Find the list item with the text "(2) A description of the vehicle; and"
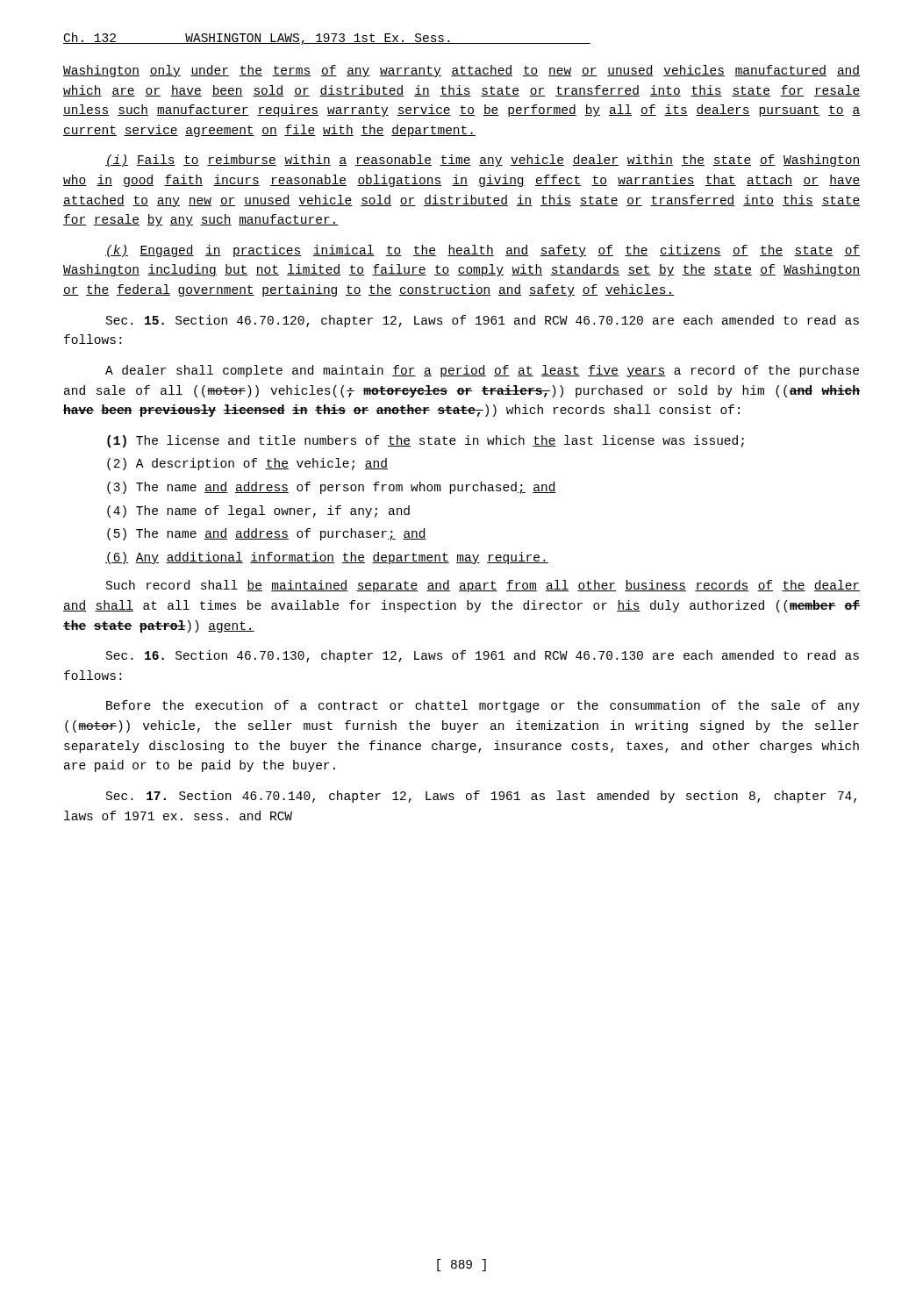This screenshot has height=1316, width=923. point(247,464)
